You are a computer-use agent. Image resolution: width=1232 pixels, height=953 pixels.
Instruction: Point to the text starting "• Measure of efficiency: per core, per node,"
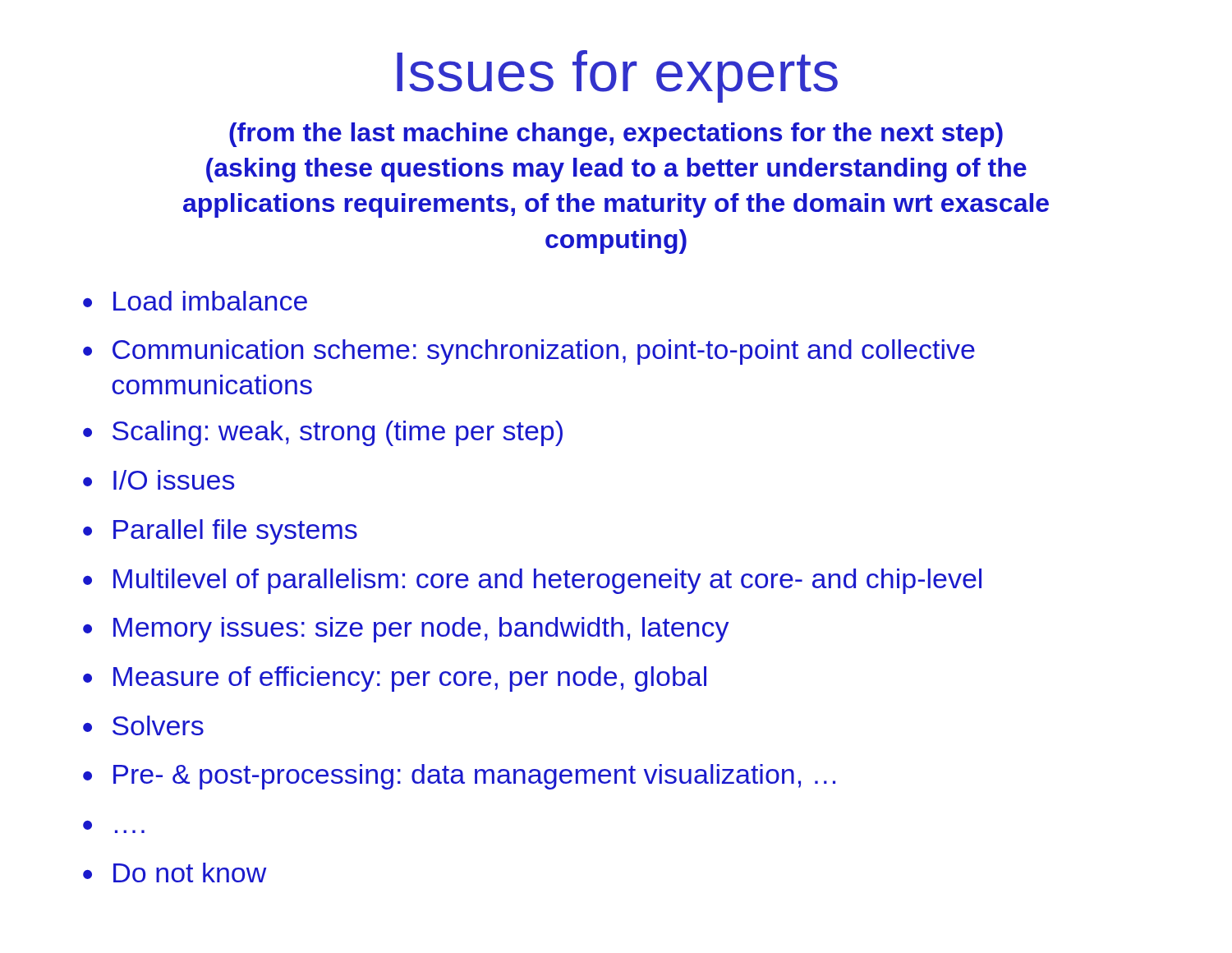point(395,678)
